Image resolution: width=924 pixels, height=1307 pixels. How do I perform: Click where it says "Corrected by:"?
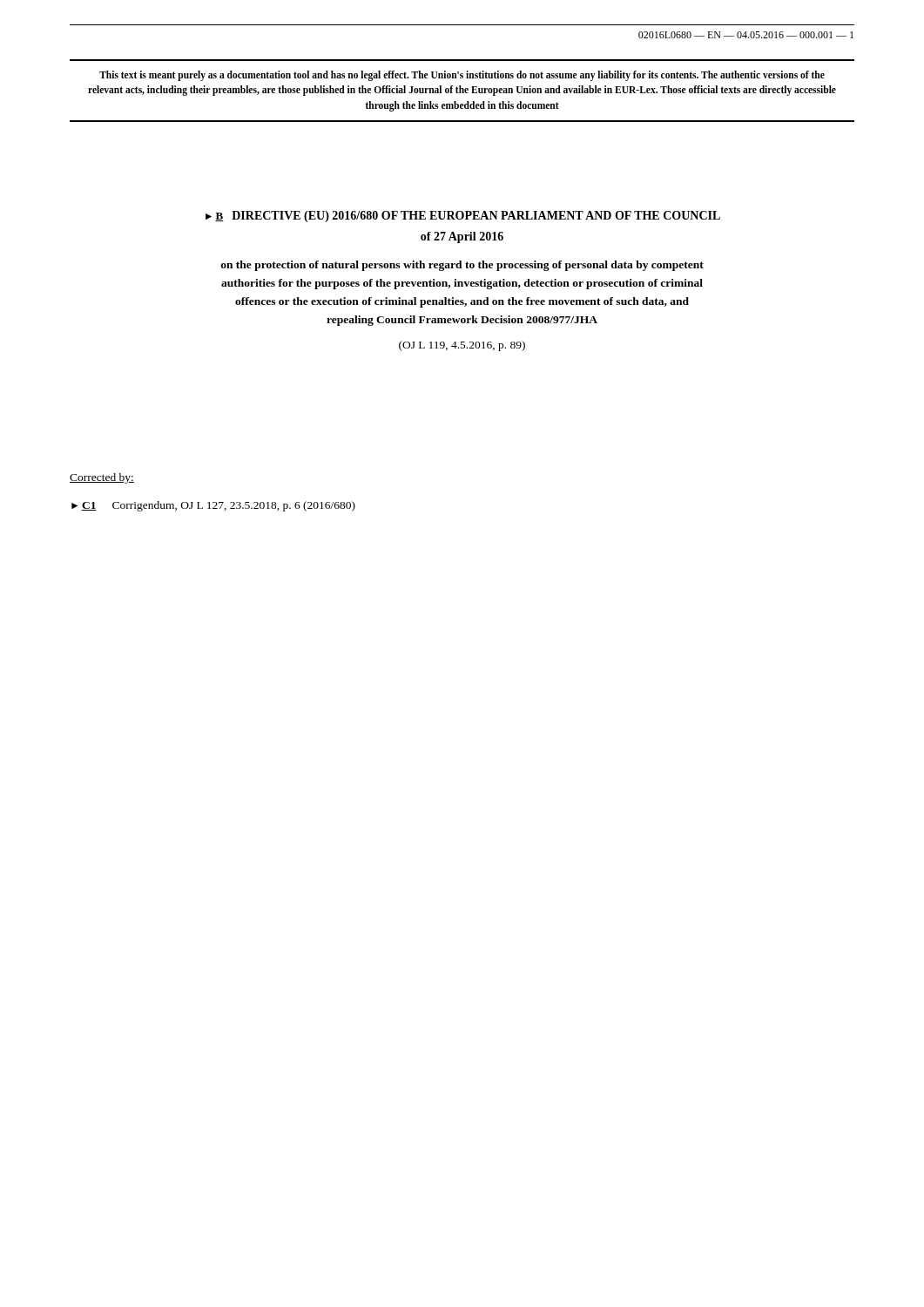click(102, 477)
